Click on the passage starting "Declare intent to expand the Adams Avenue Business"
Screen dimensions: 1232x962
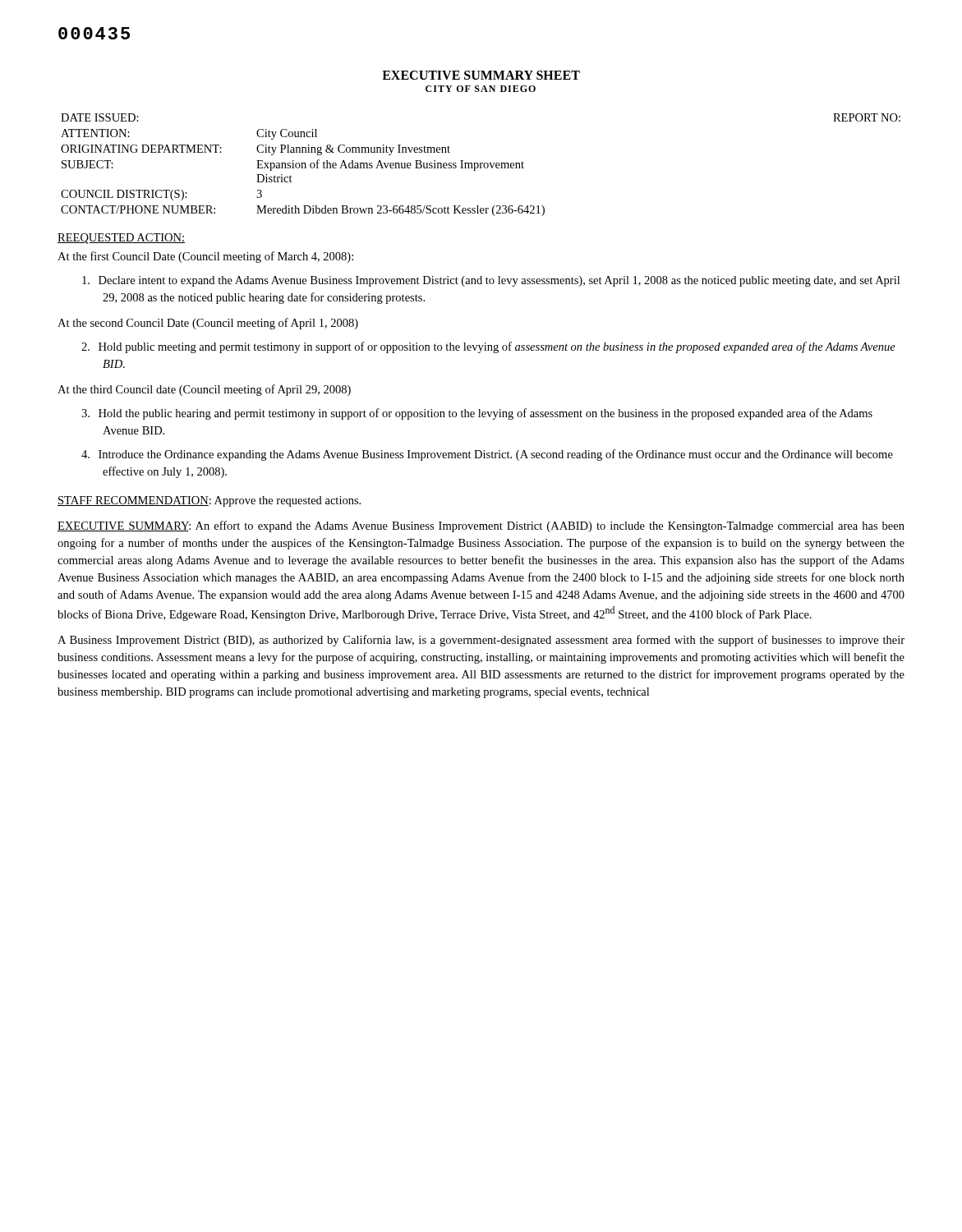pos(501,289)
